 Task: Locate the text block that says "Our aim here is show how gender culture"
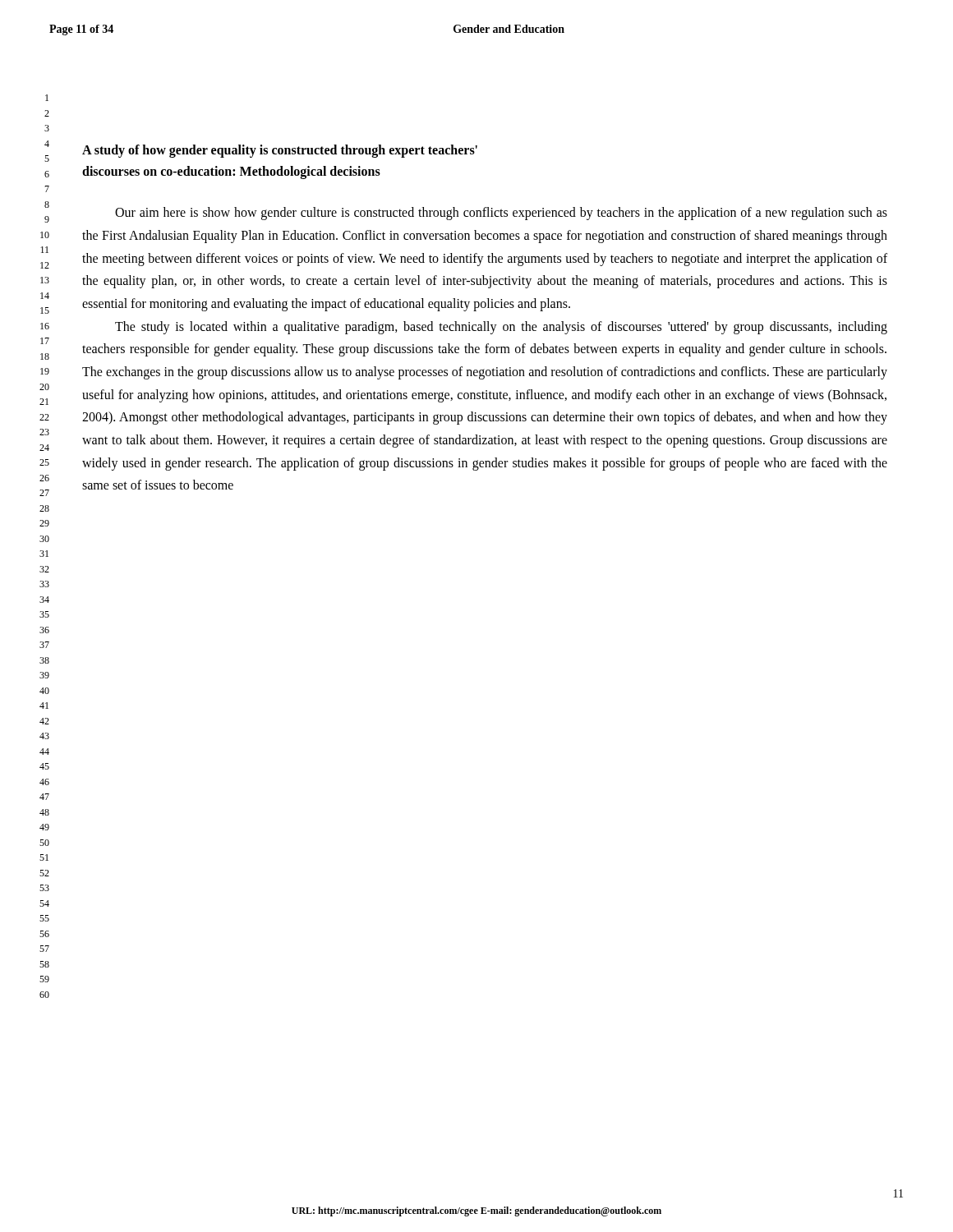[x=485, y=258]
